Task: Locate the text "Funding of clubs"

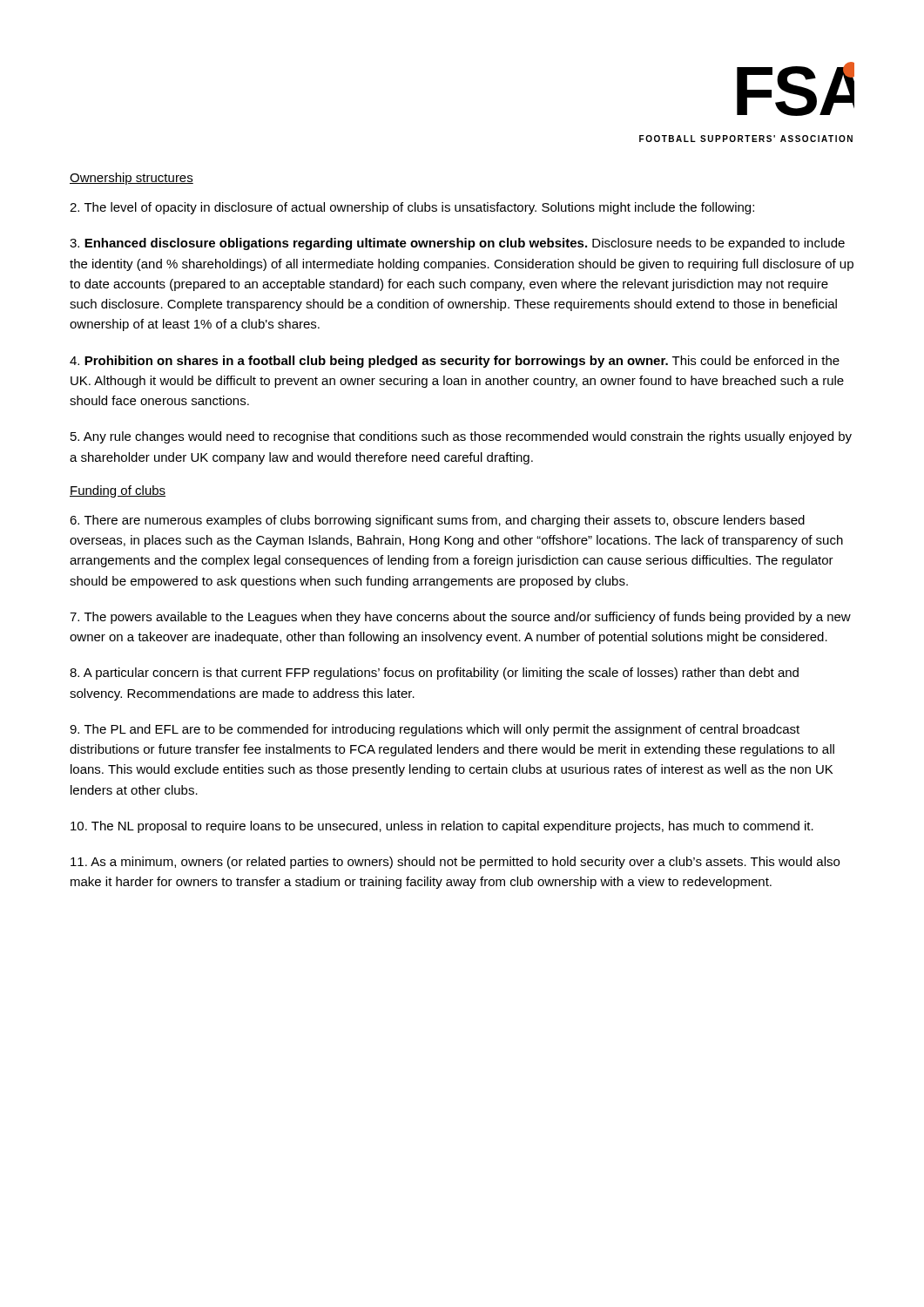Action: tap(118, 490)
